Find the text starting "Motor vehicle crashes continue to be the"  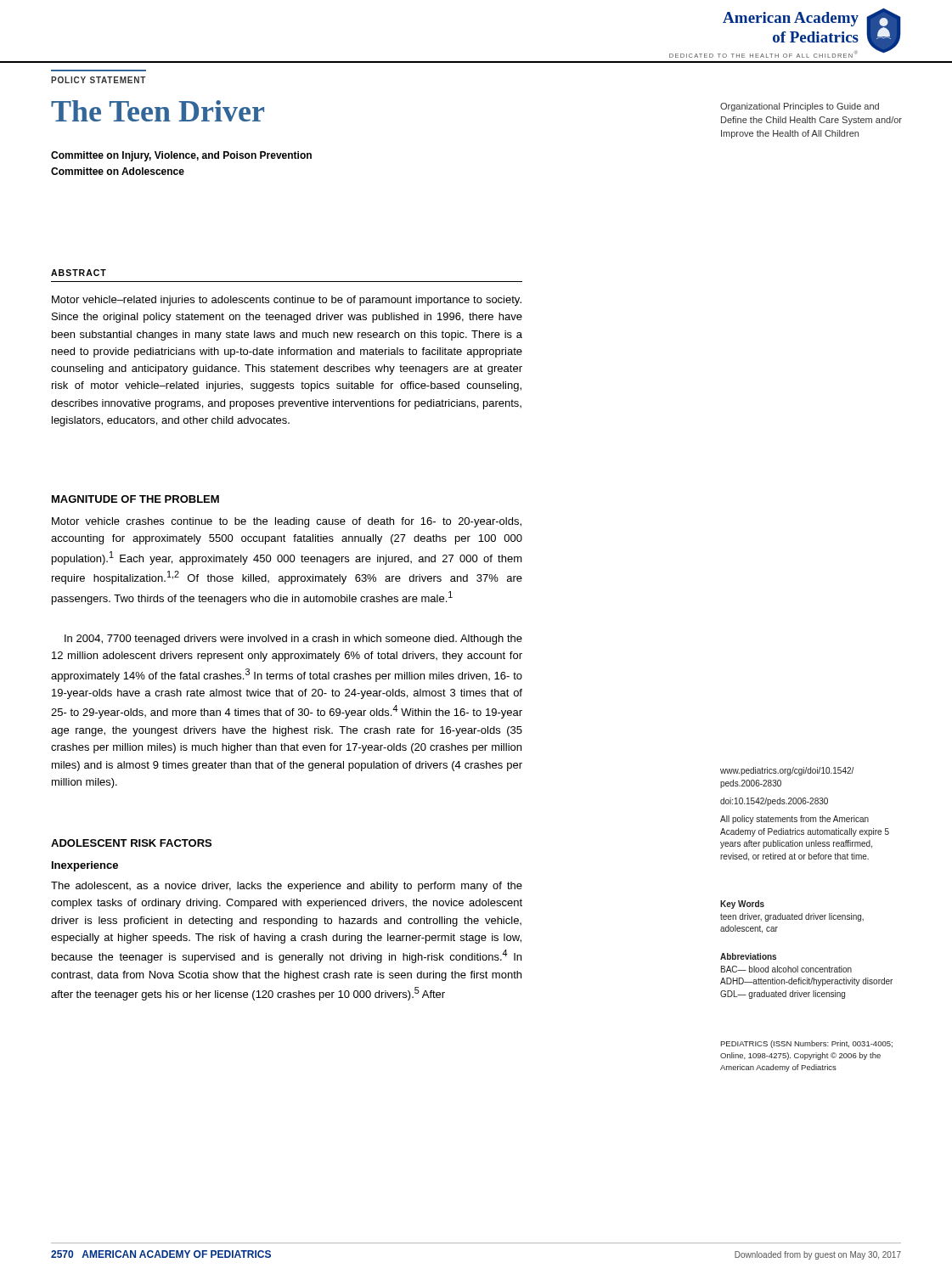click(x=287, y=560)
